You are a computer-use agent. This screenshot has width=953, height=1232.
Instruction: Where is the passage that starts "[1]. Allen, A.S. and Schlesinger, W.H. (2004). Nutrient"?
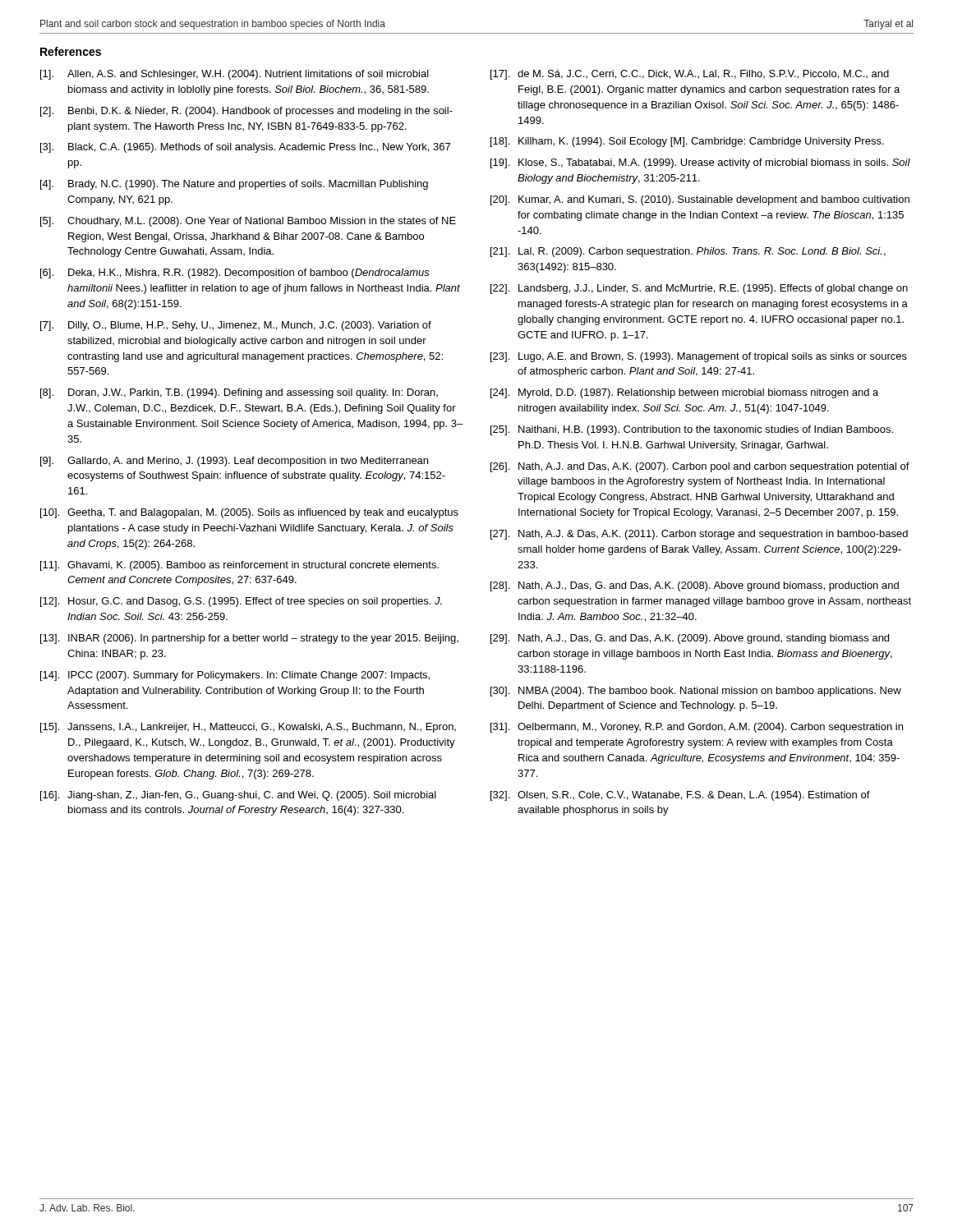coord(251,82)
